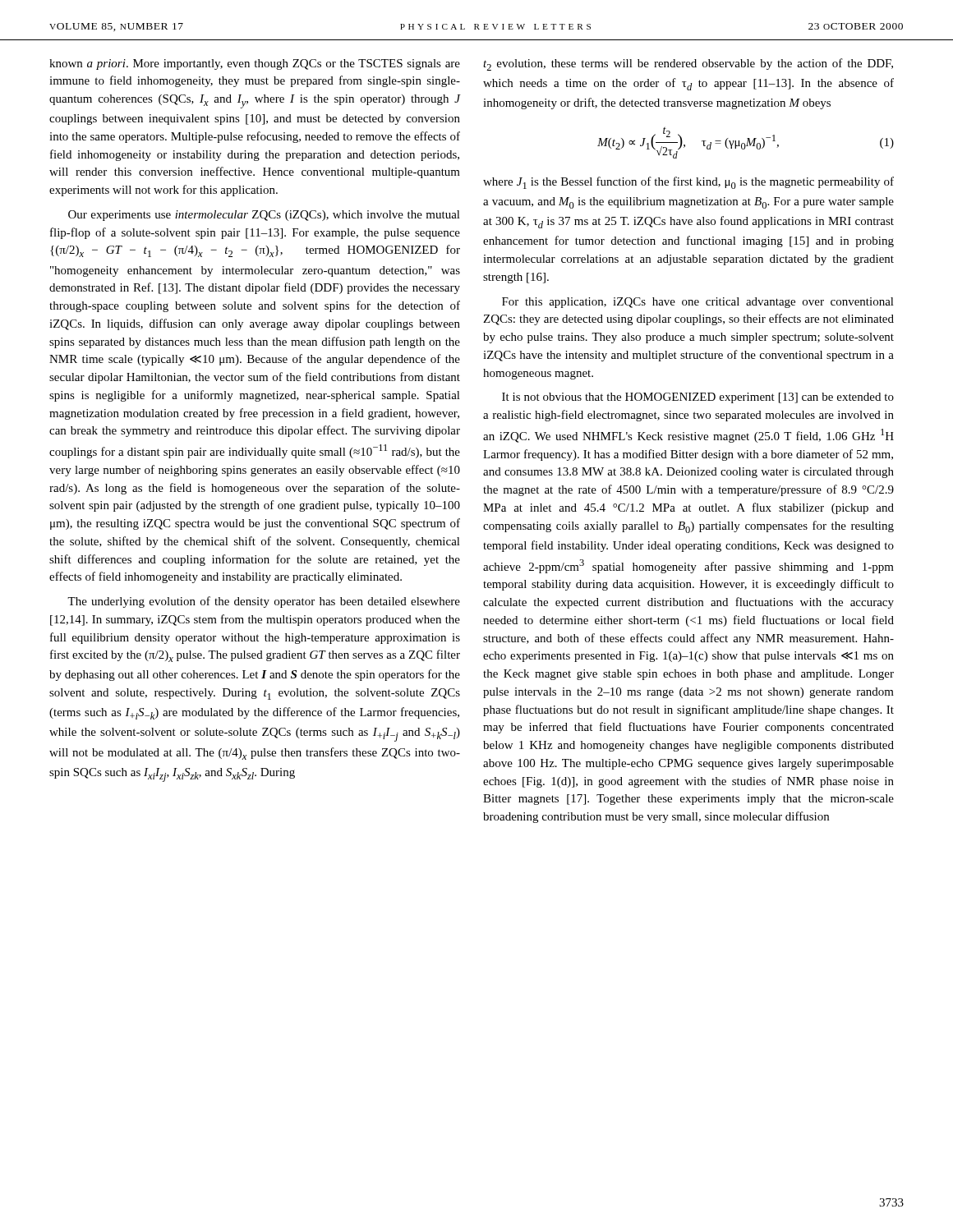Where is the passage that starts "Our experiments use intermolecular ZQCs"?

255,396
